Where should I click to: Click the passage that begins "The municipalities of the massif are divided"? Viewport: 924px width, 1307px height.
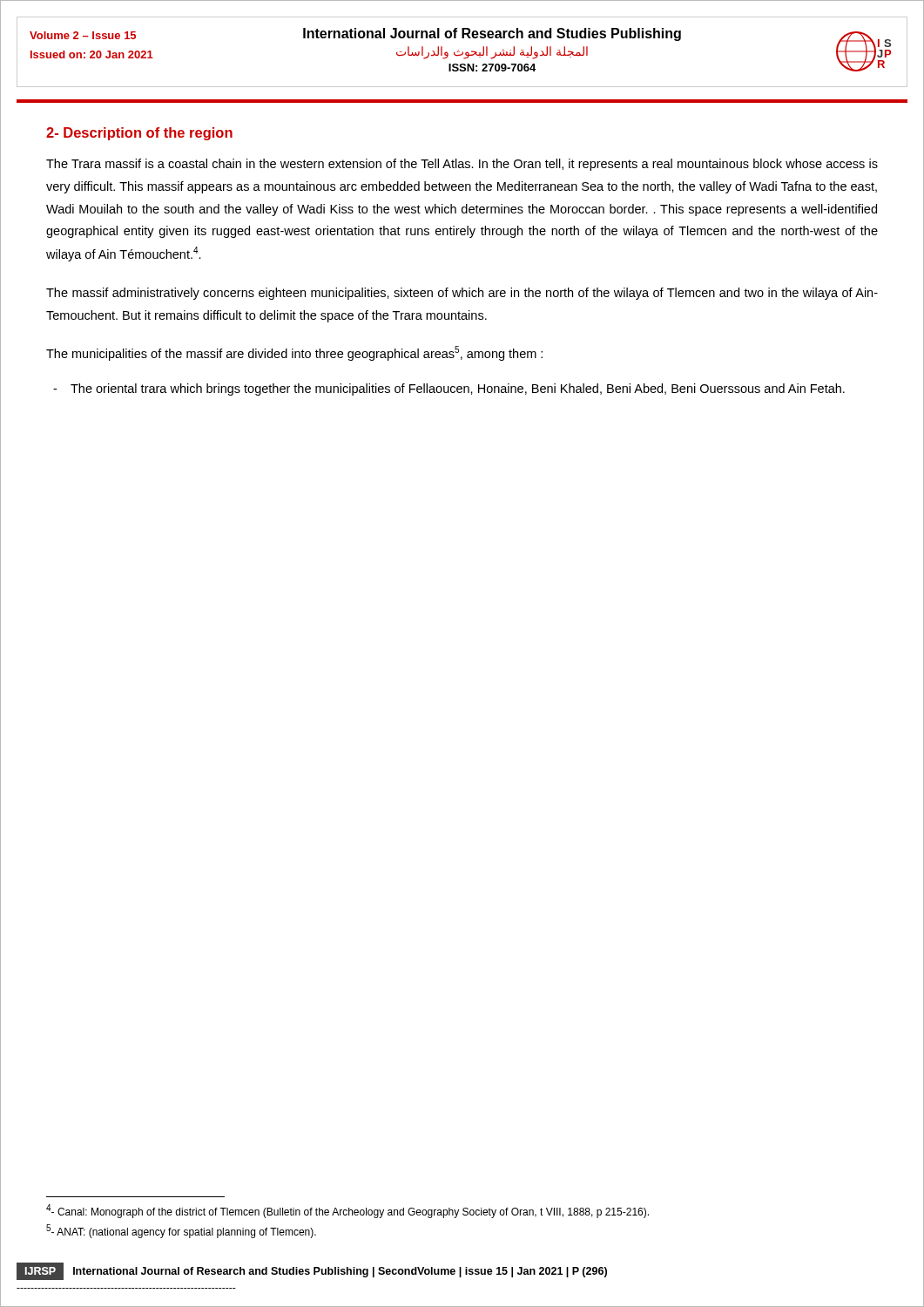click(295, 353)
